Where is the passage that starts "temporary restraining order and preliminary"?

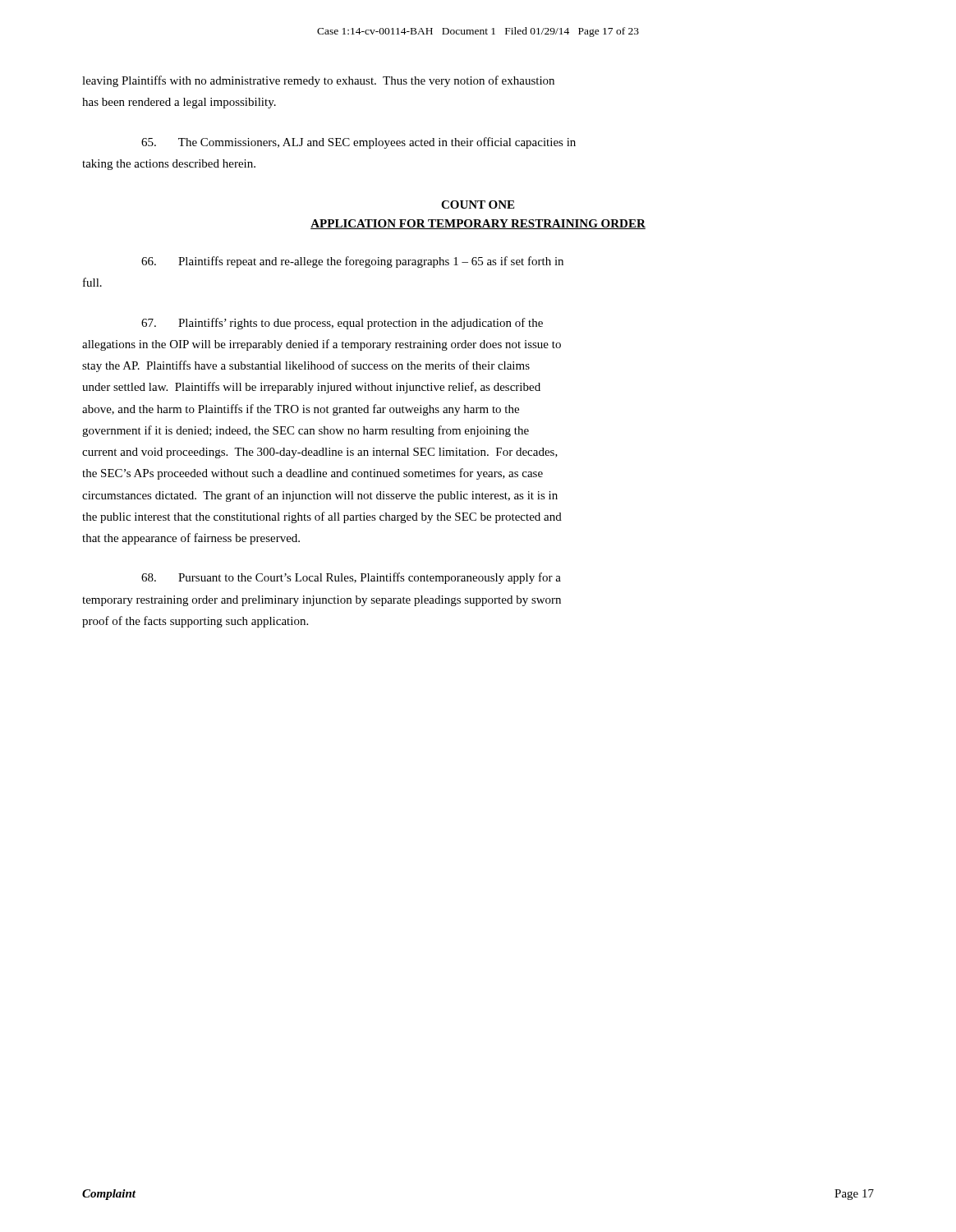tap(322, 599)
